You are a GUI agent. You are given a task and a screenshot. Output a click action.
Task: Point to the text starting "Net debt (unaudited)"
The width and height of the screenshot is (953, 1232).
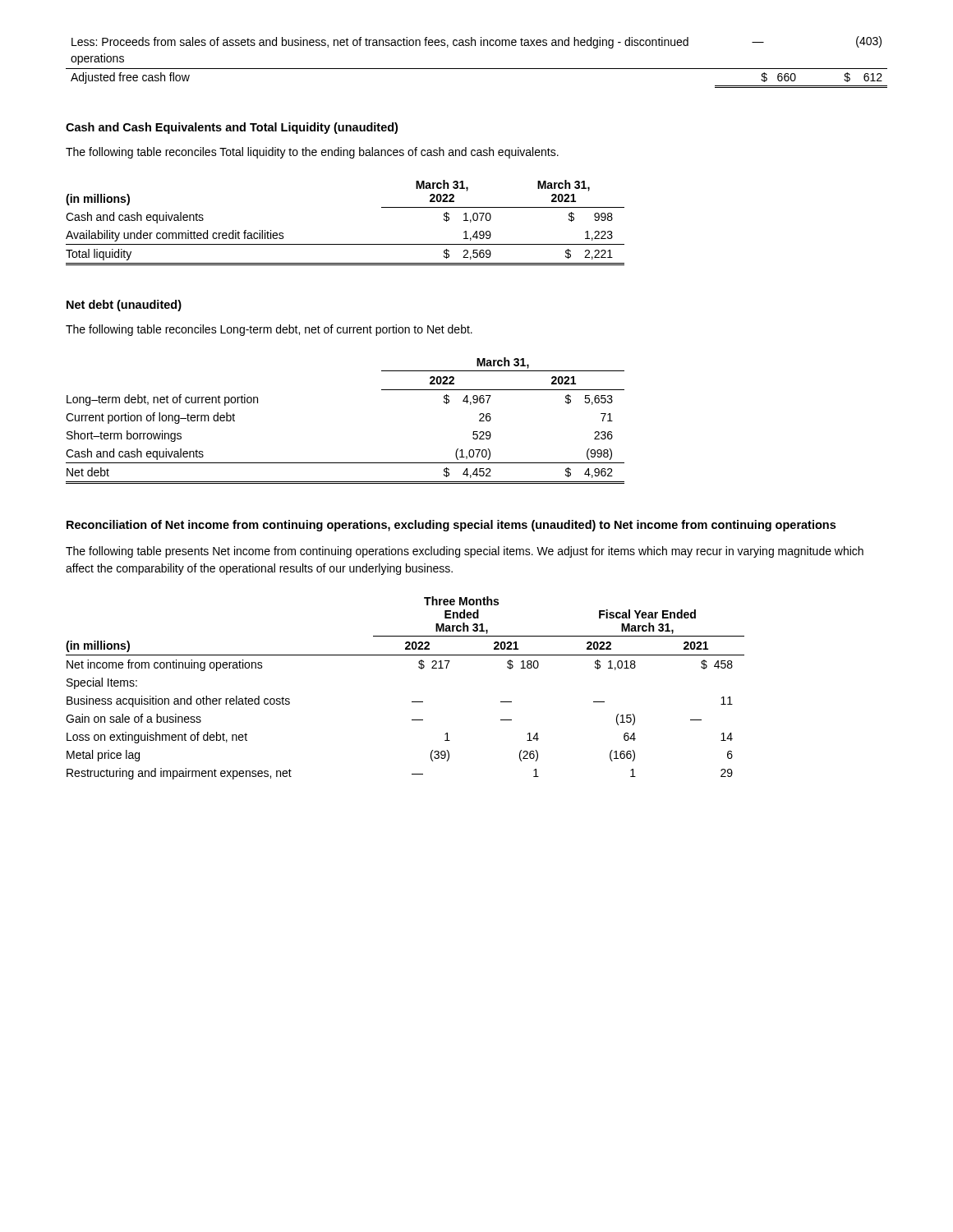pos(124,305)
